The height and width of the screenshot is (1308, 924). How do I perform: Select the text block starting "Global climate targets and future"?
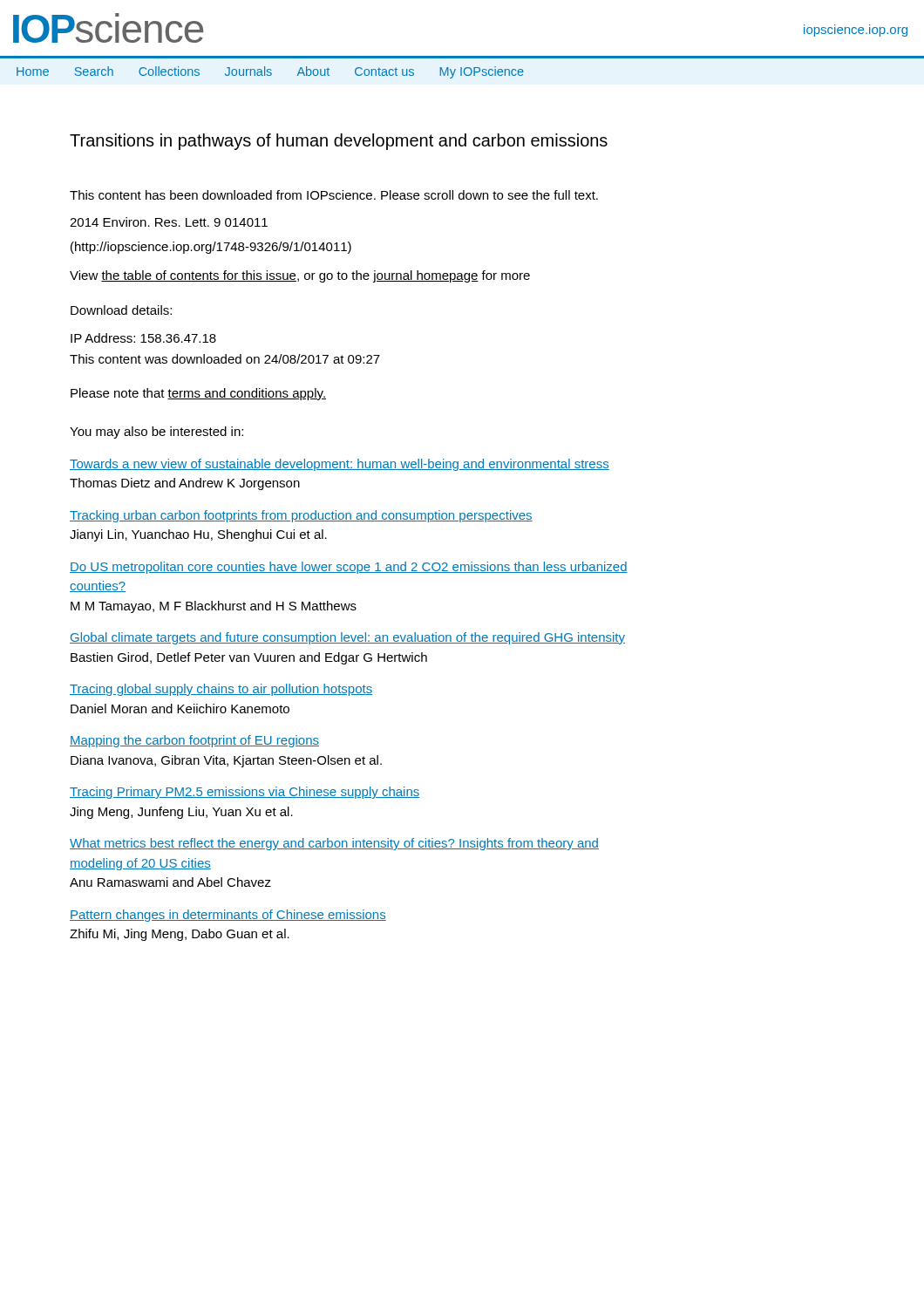pyautogui.click(x=347, y=647)
